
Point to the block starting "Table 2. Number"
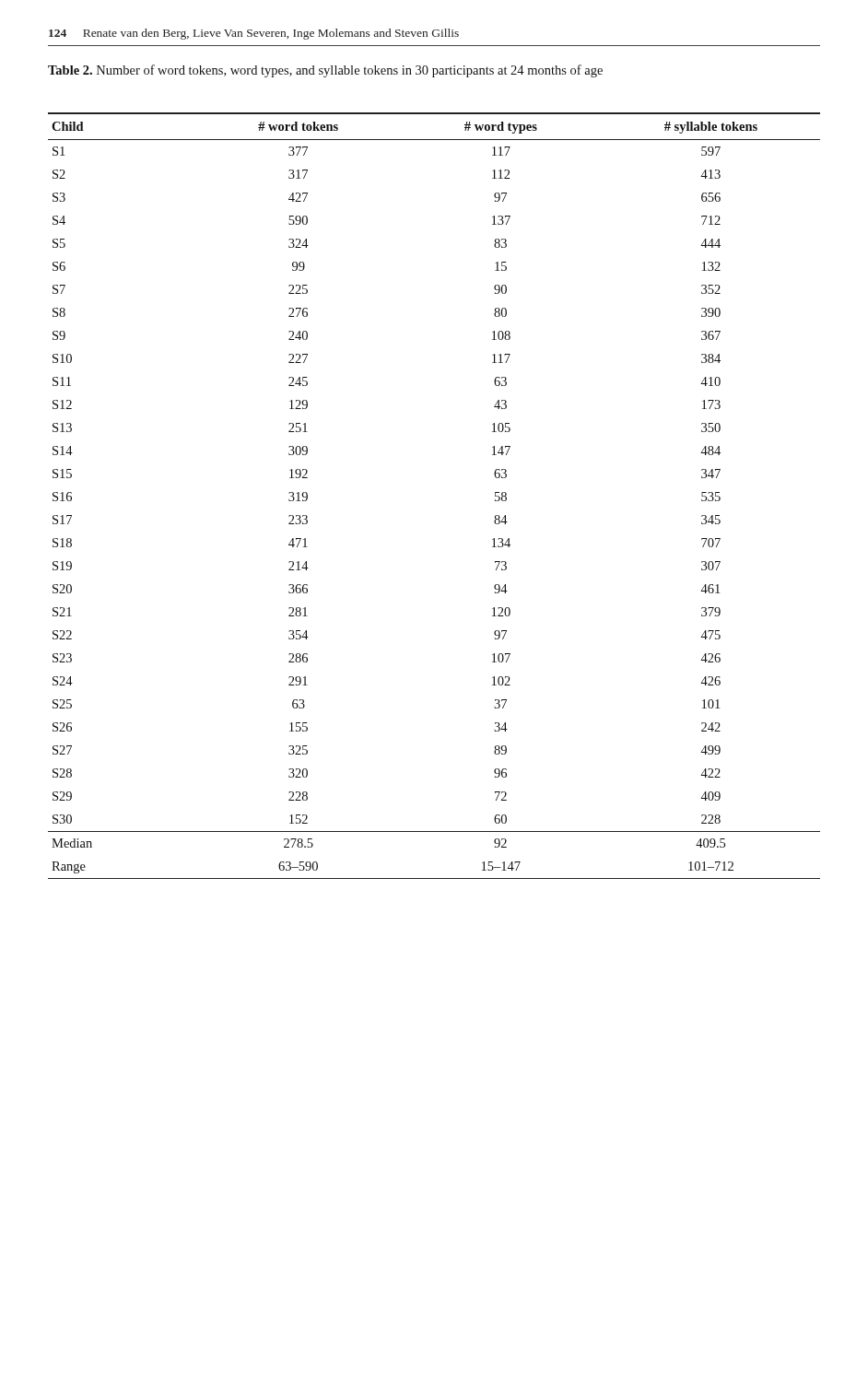pos(325,70)
